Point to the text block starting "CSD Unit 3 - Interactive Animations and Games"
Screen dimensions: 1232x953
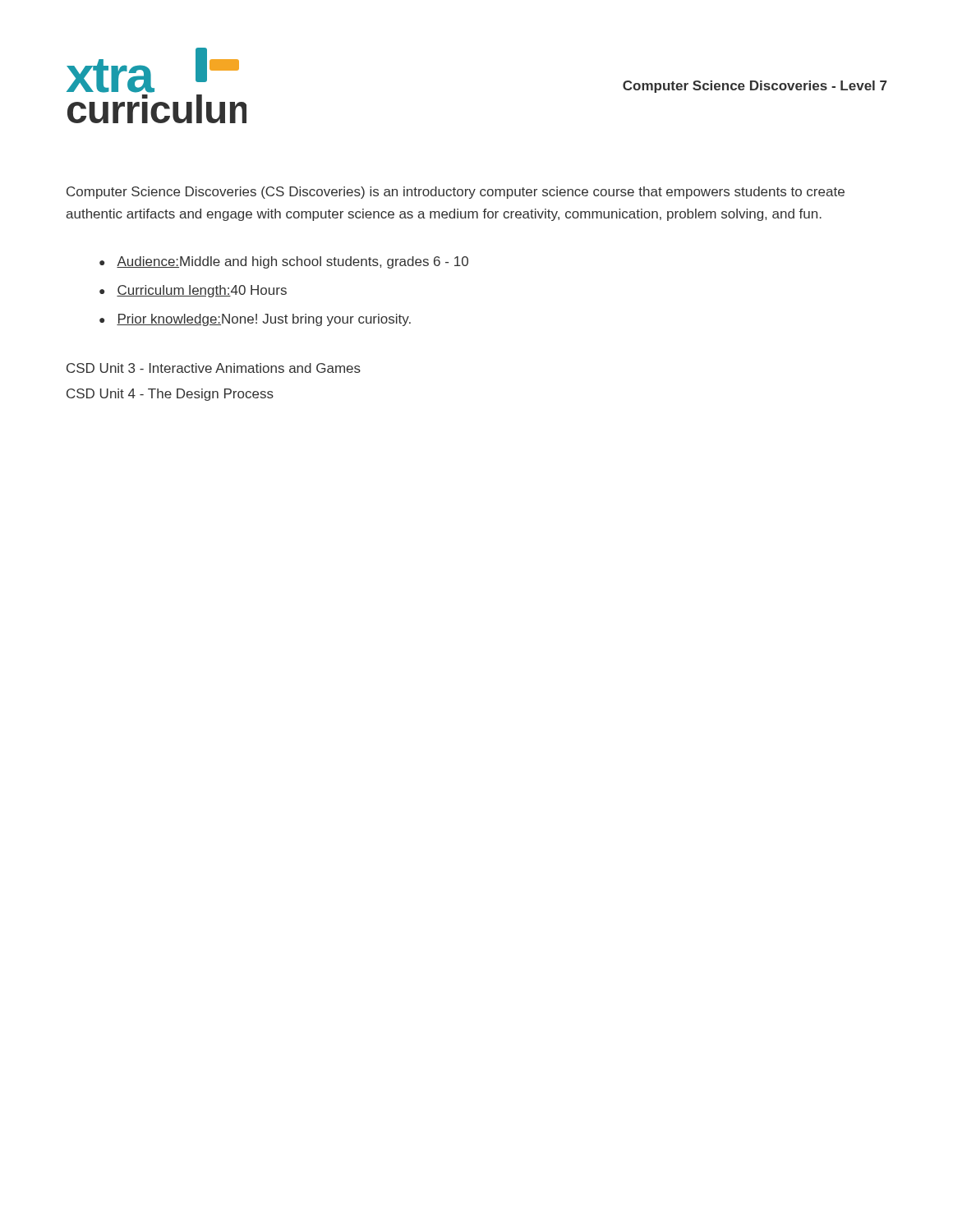pos(213,381)
